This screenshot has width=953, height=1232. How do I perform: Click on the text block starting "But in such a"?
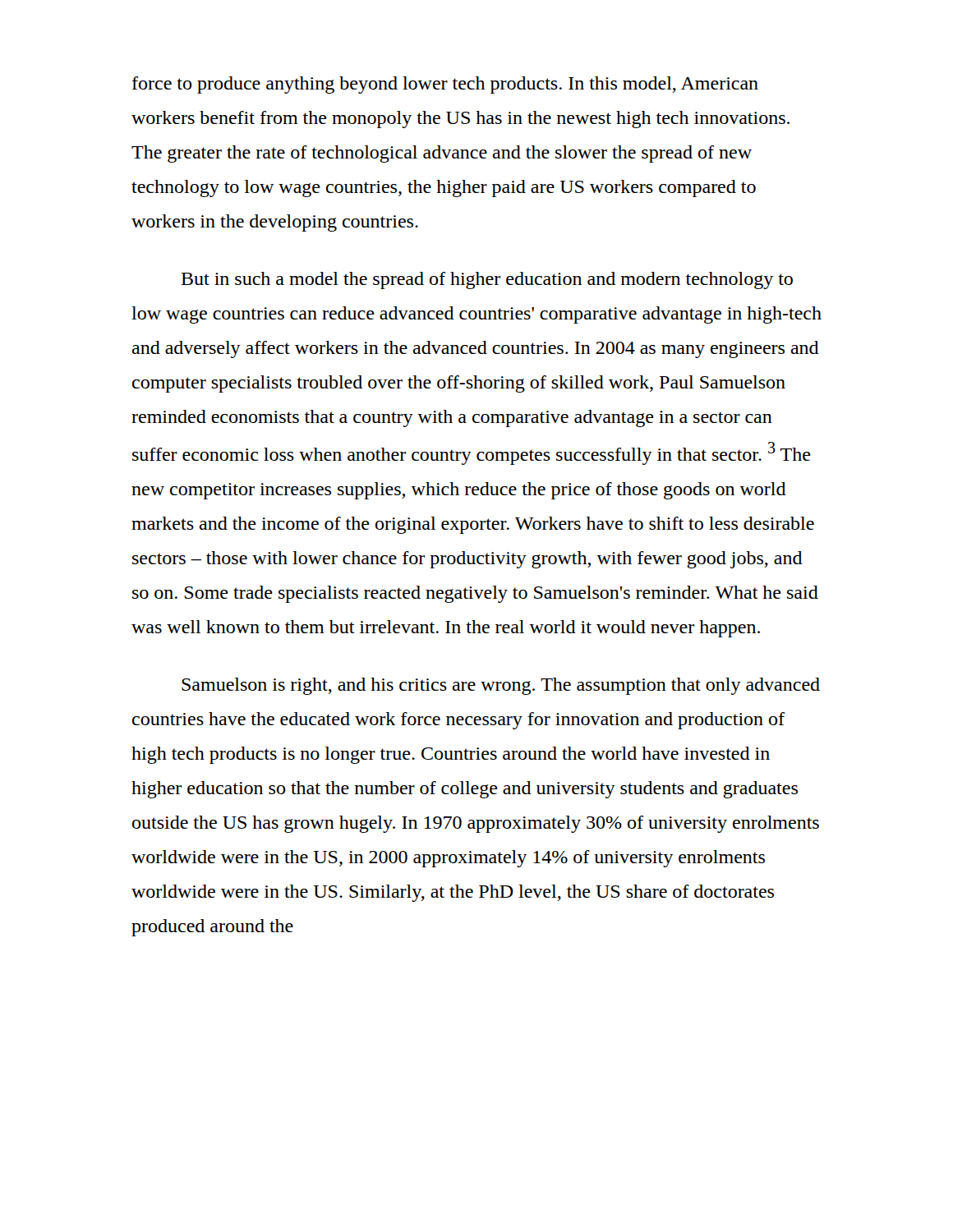click(x=476, y=453)
